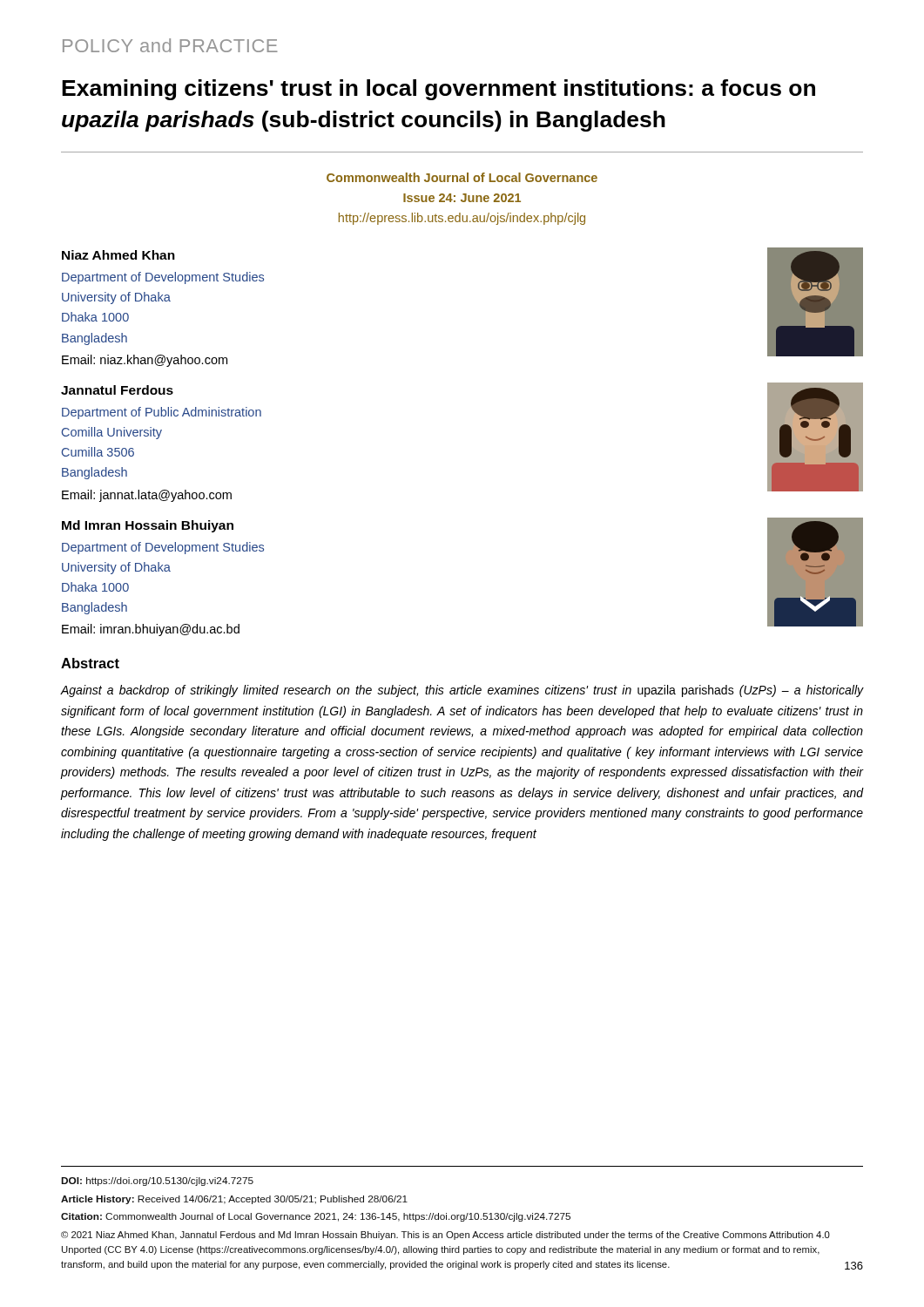Click on the title that says "Examining citizens' trust in local government institutions:"

pos(439,104)
